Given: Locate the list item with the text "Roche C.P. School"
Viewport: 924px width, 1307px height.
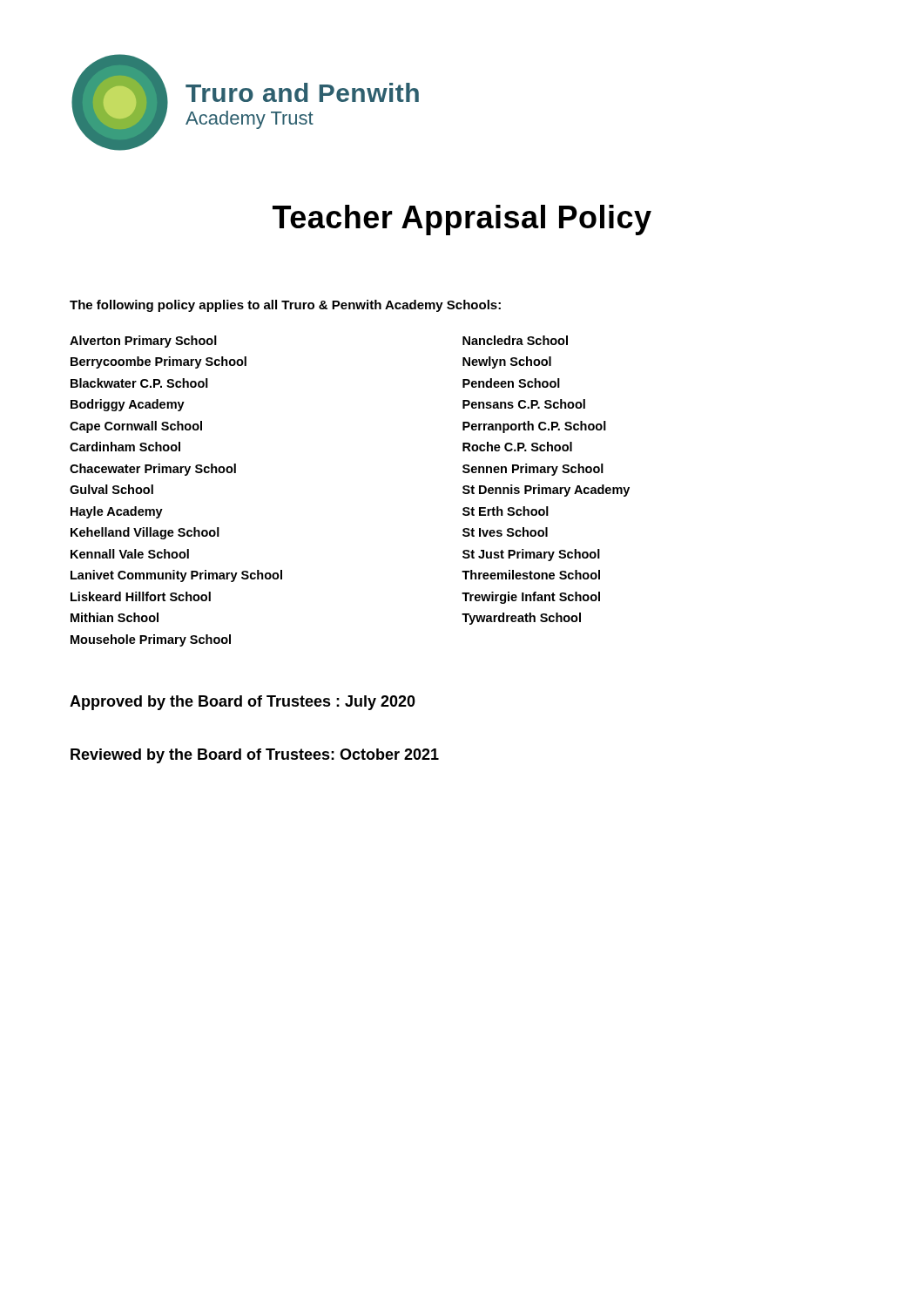Looking at the screenshot, I should pyautogui.click(x=517, y=447).
